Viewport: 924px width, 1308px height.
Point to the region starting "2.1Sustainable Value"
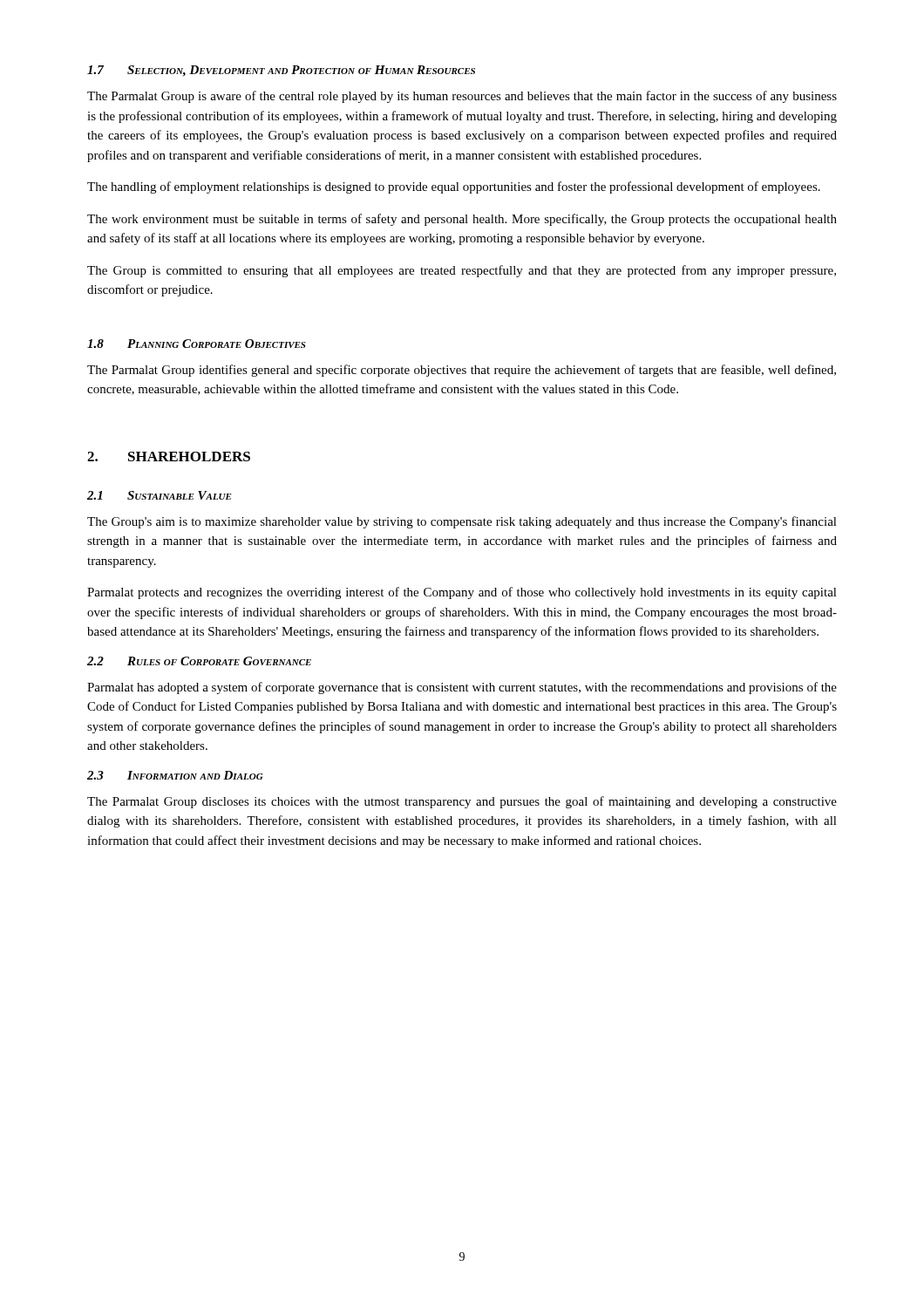tap(159, 495)
